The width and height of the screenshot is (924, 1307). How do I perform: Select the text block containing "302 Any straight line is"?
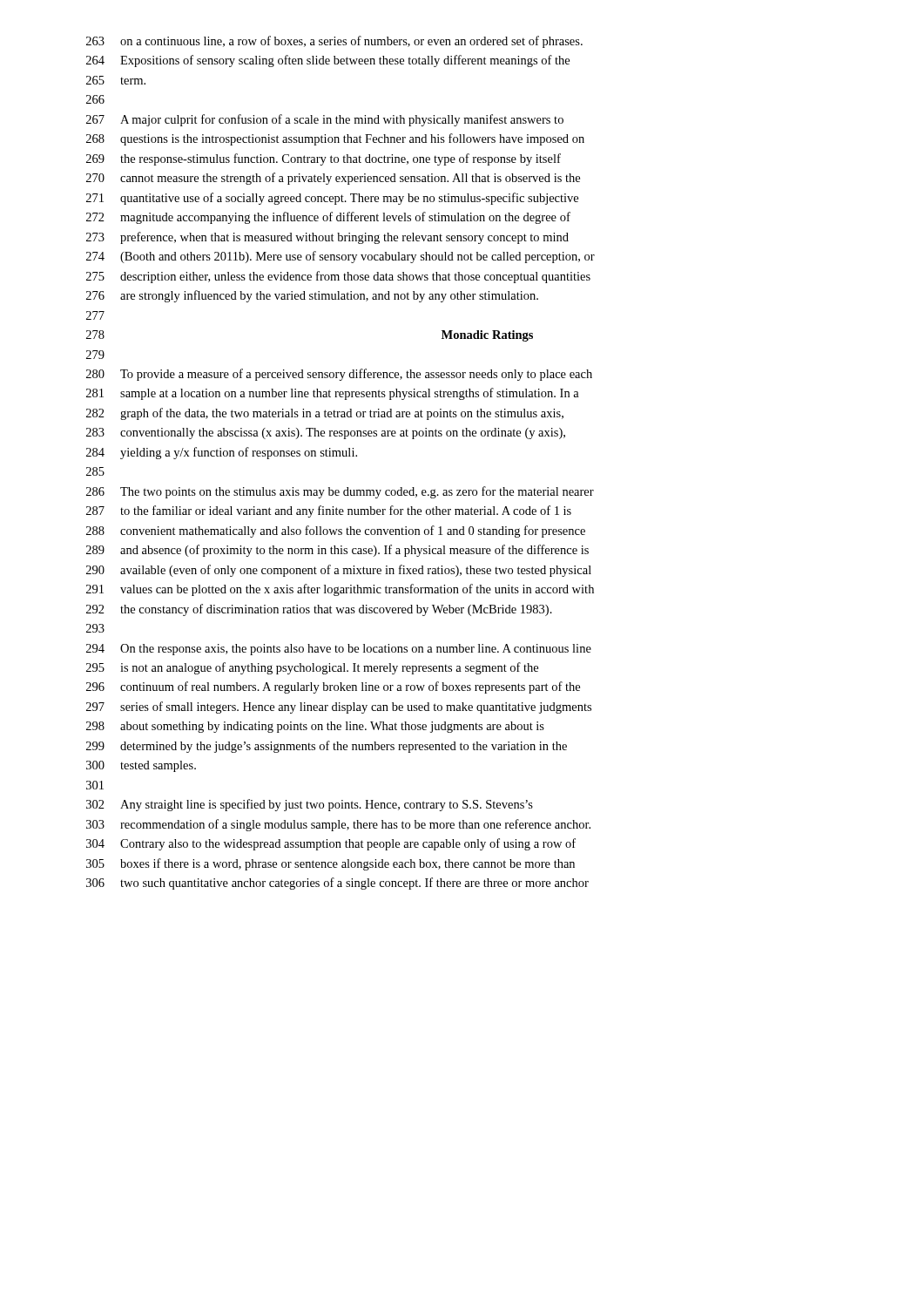coord(462,844)
